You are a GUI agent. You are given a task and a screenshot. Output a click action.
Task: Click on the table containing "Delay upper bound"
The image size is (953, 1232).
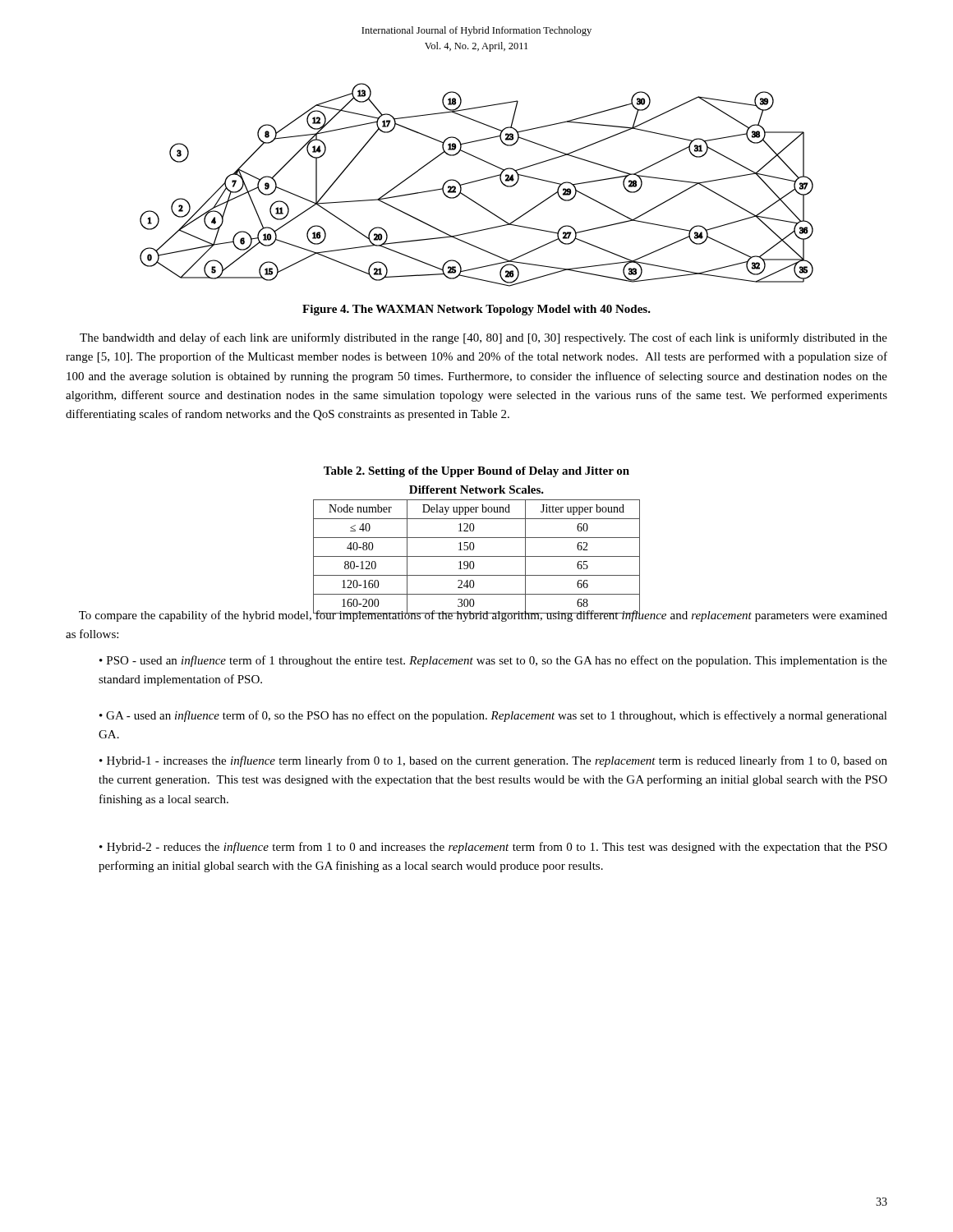point(476,556)
